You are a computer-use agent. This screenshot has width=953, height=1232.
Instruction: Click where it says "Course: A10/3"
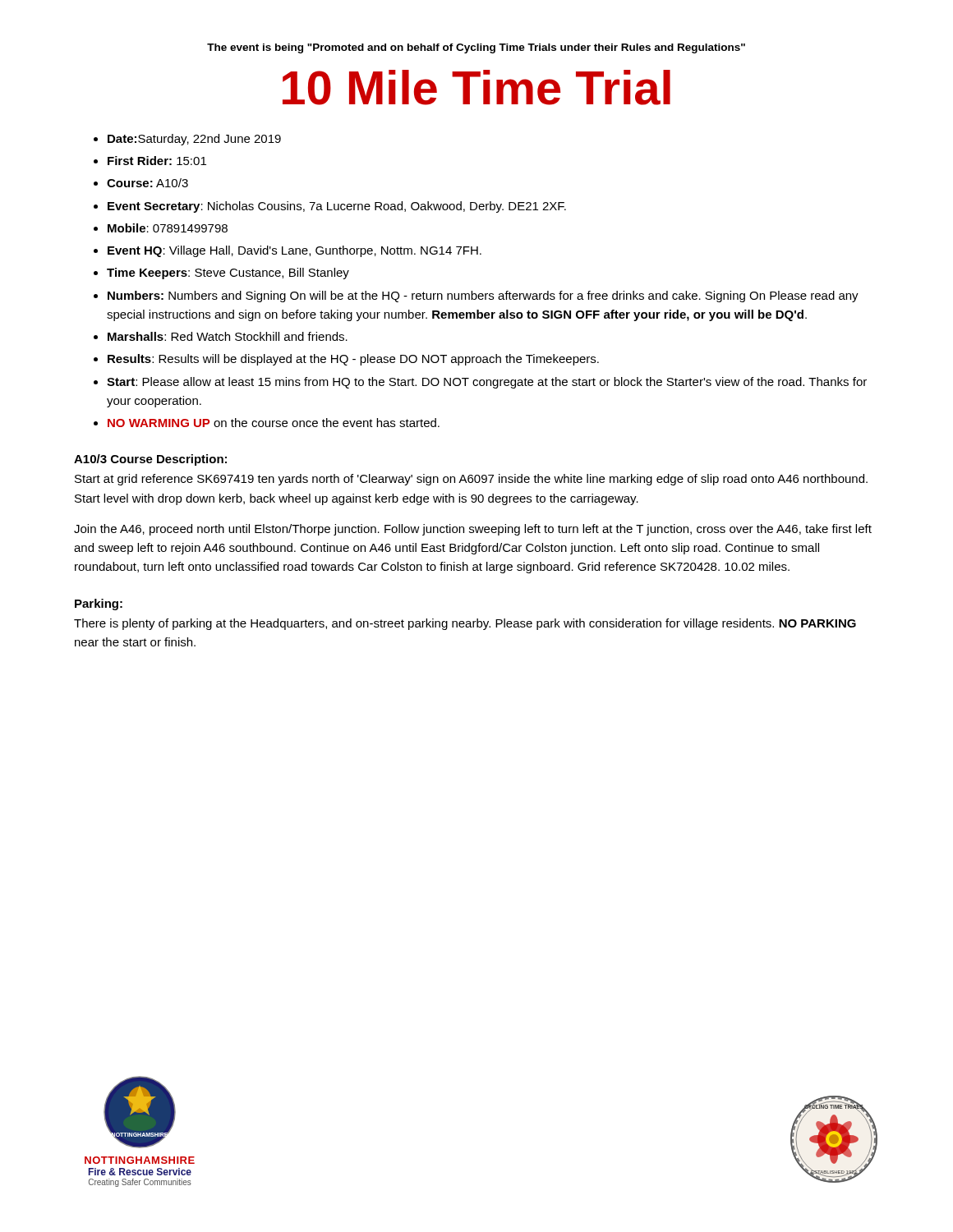[x=148, y=183]
